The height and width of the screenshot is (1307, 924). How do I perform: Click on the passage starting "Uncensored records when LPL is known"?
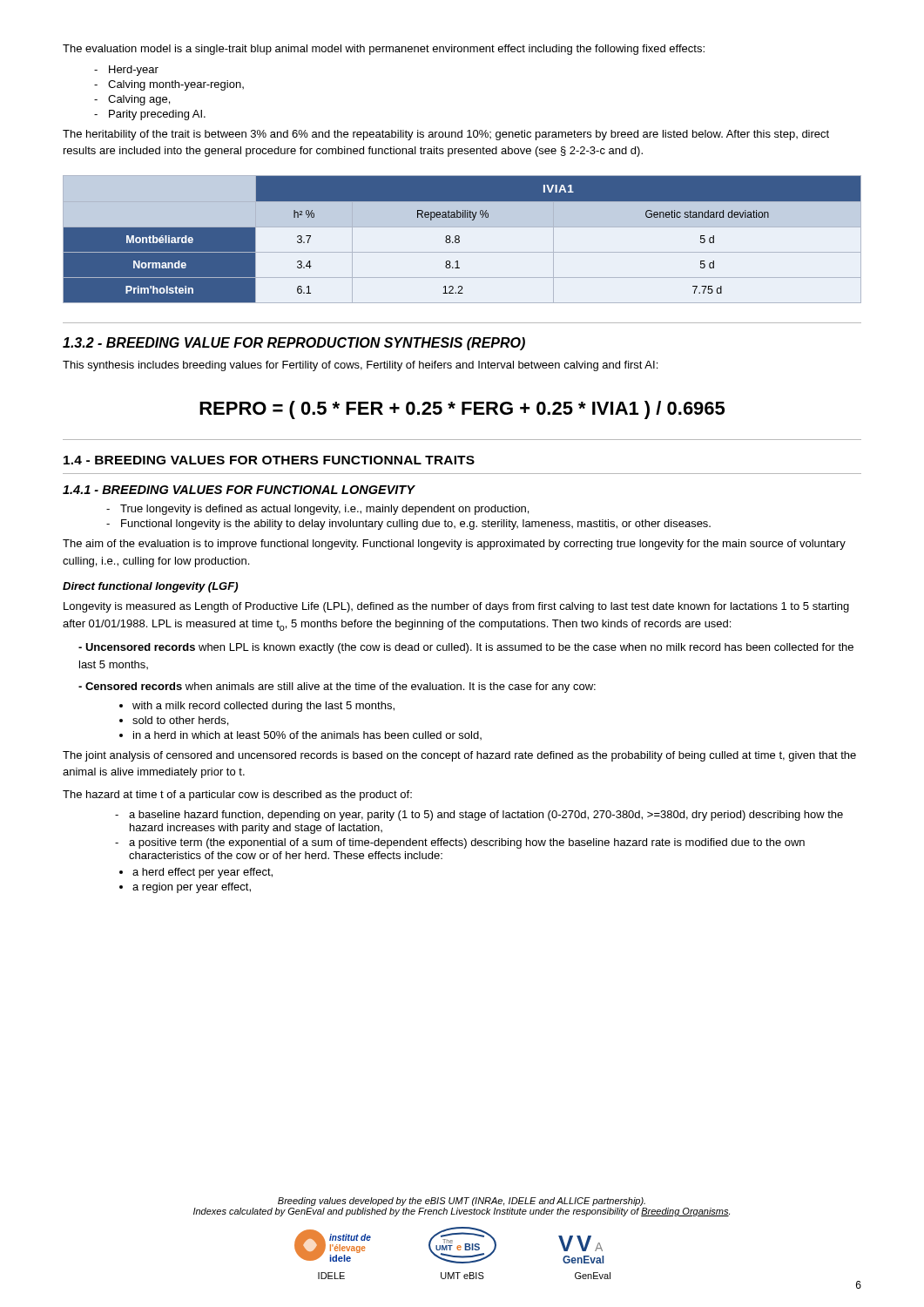tap(466, 656)
